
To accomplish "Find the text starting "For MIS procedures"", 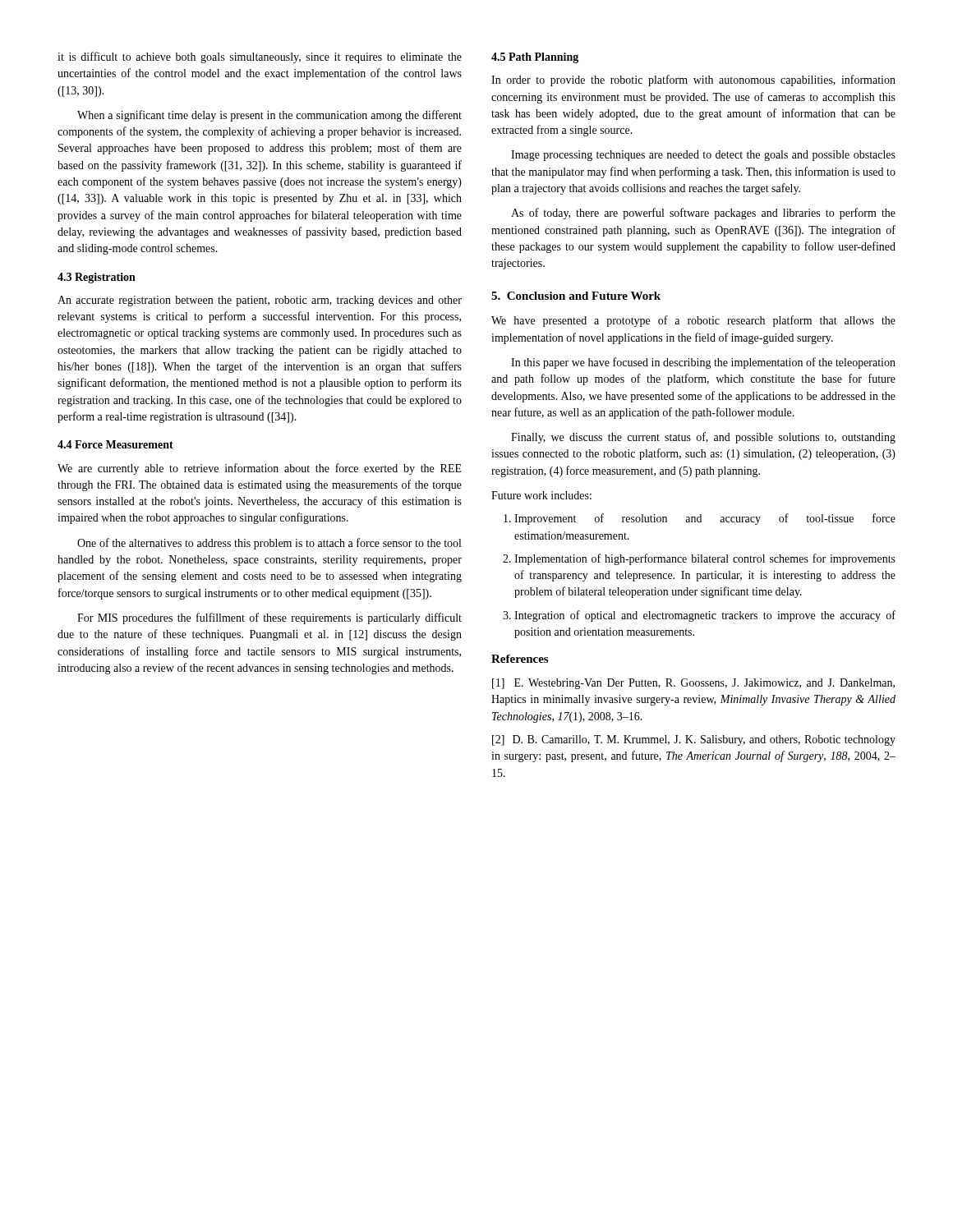I will 260,644.
